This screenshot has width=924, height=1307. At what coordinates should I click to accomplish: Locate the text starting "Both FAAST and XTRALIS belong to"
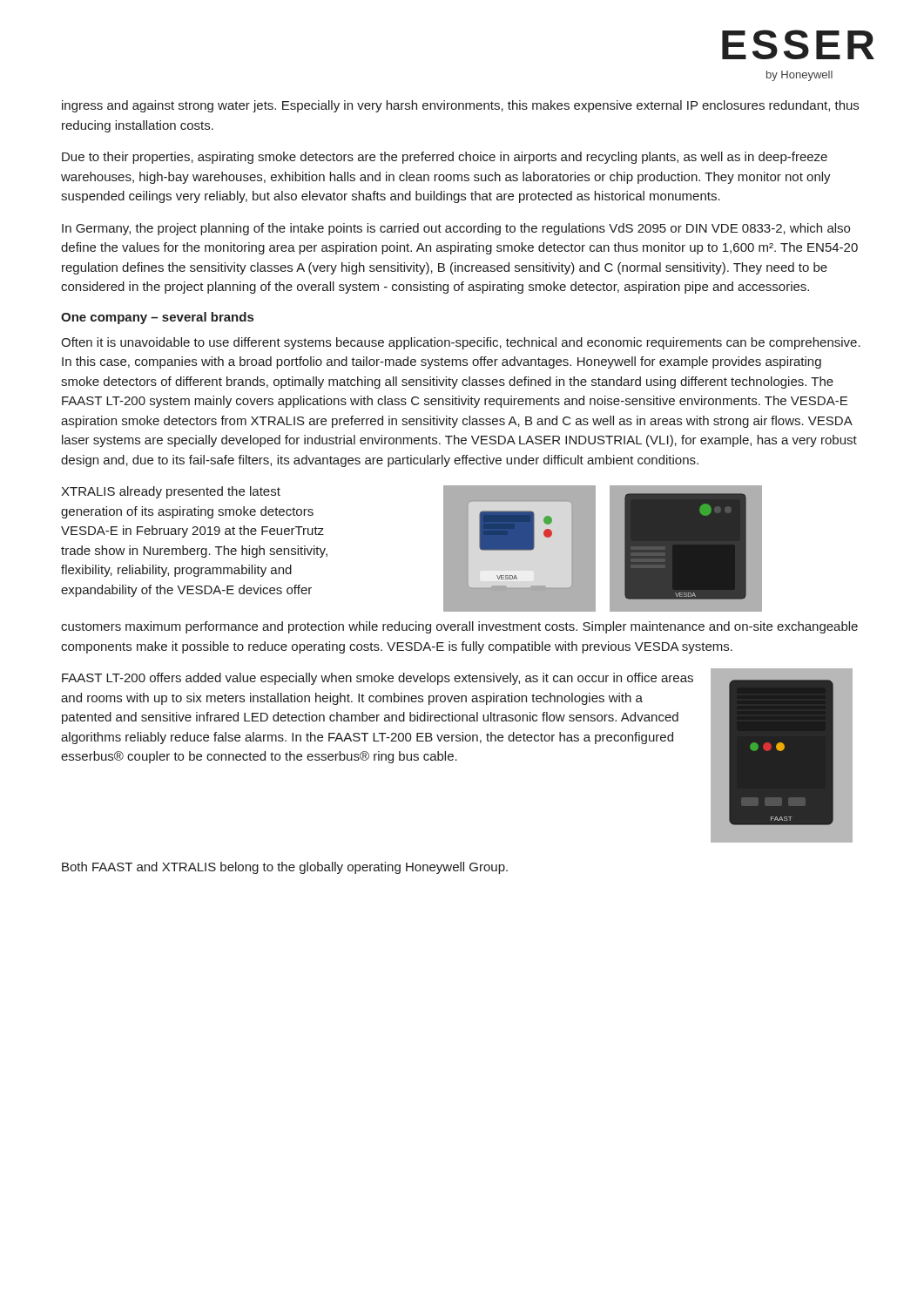point(285,867)
